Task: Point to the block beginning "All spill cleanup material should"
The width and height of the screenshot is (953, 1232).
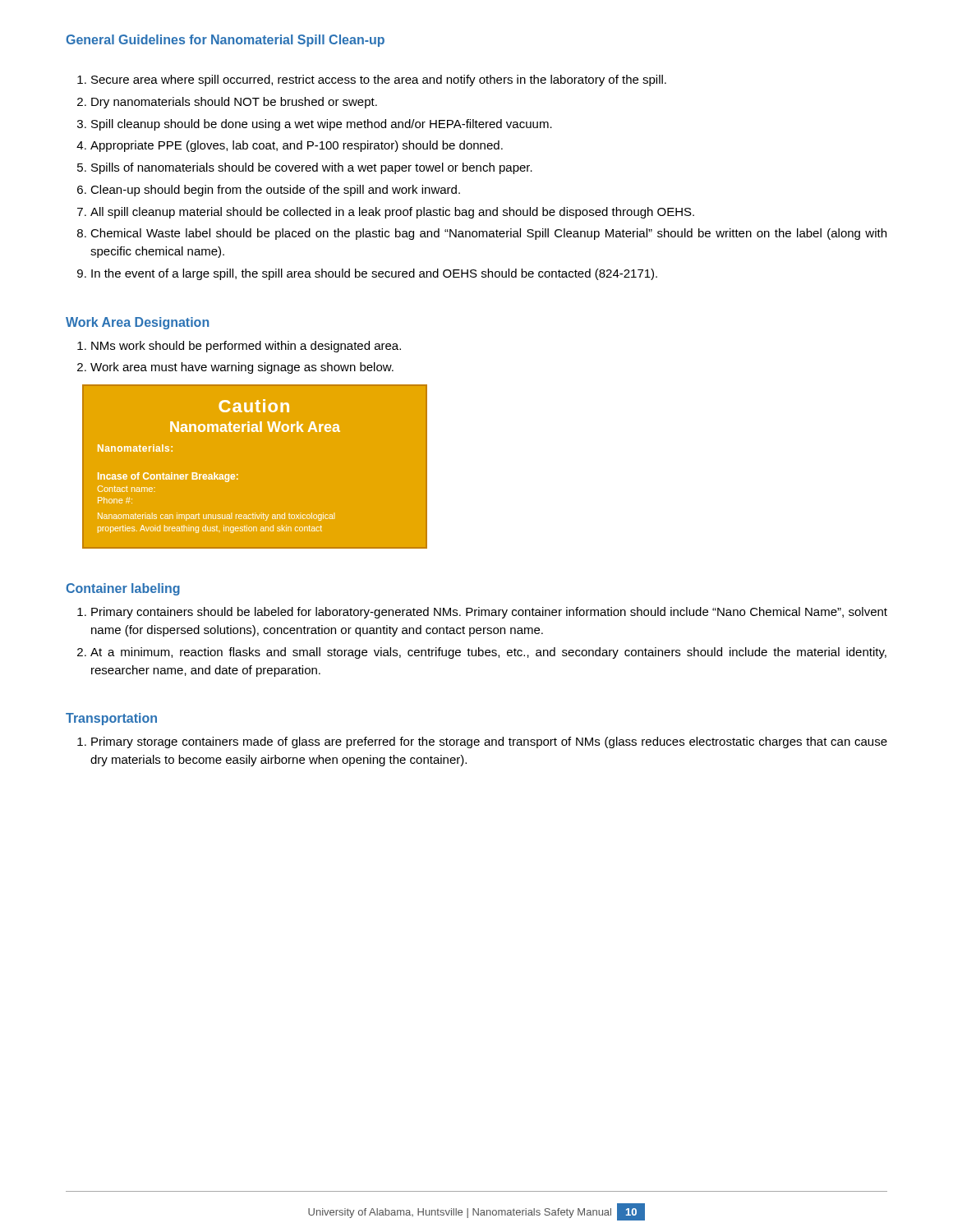Action: pos(393,211)
